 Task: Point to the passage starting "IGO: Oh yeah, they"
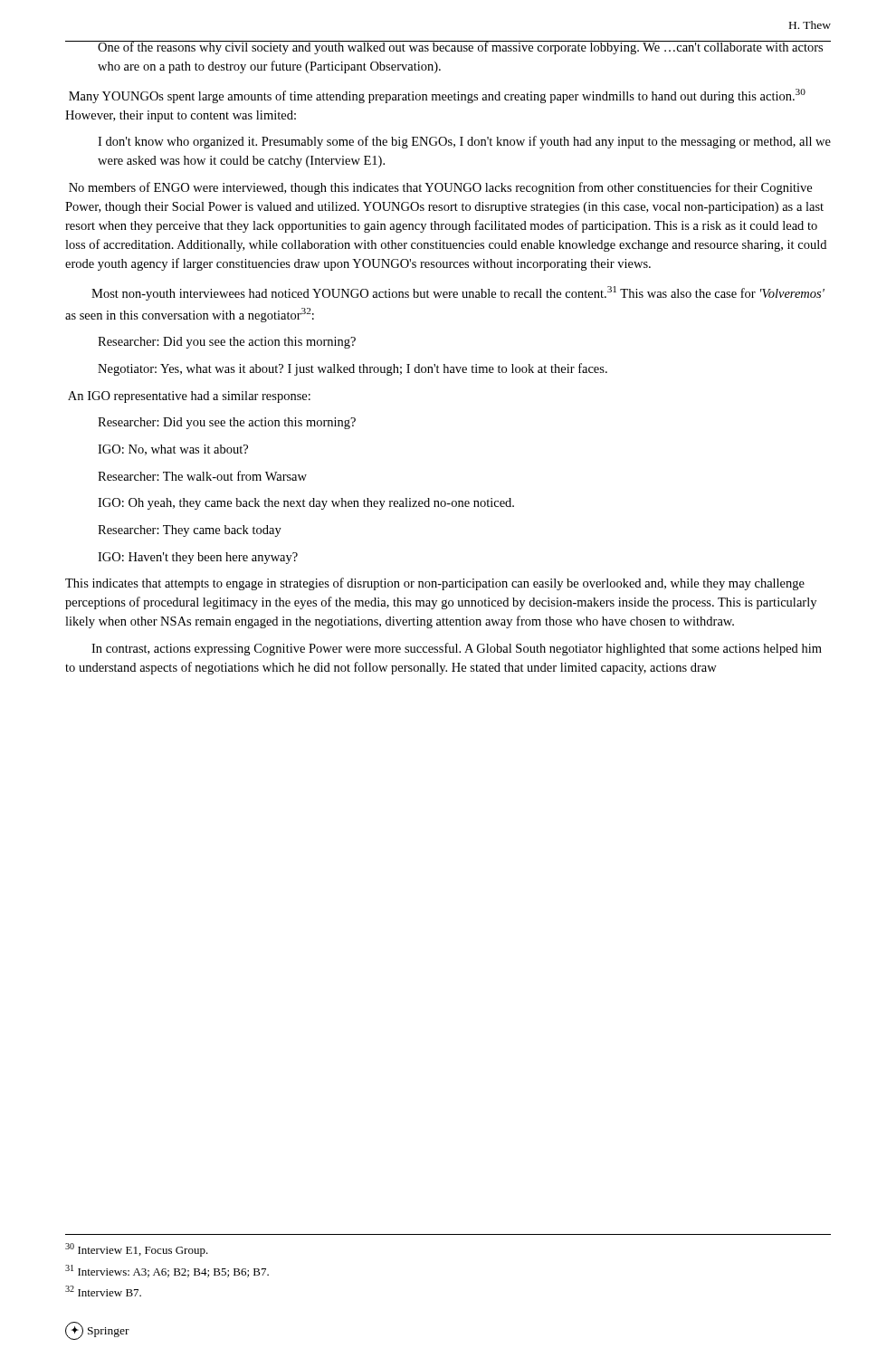click(464, 503)
